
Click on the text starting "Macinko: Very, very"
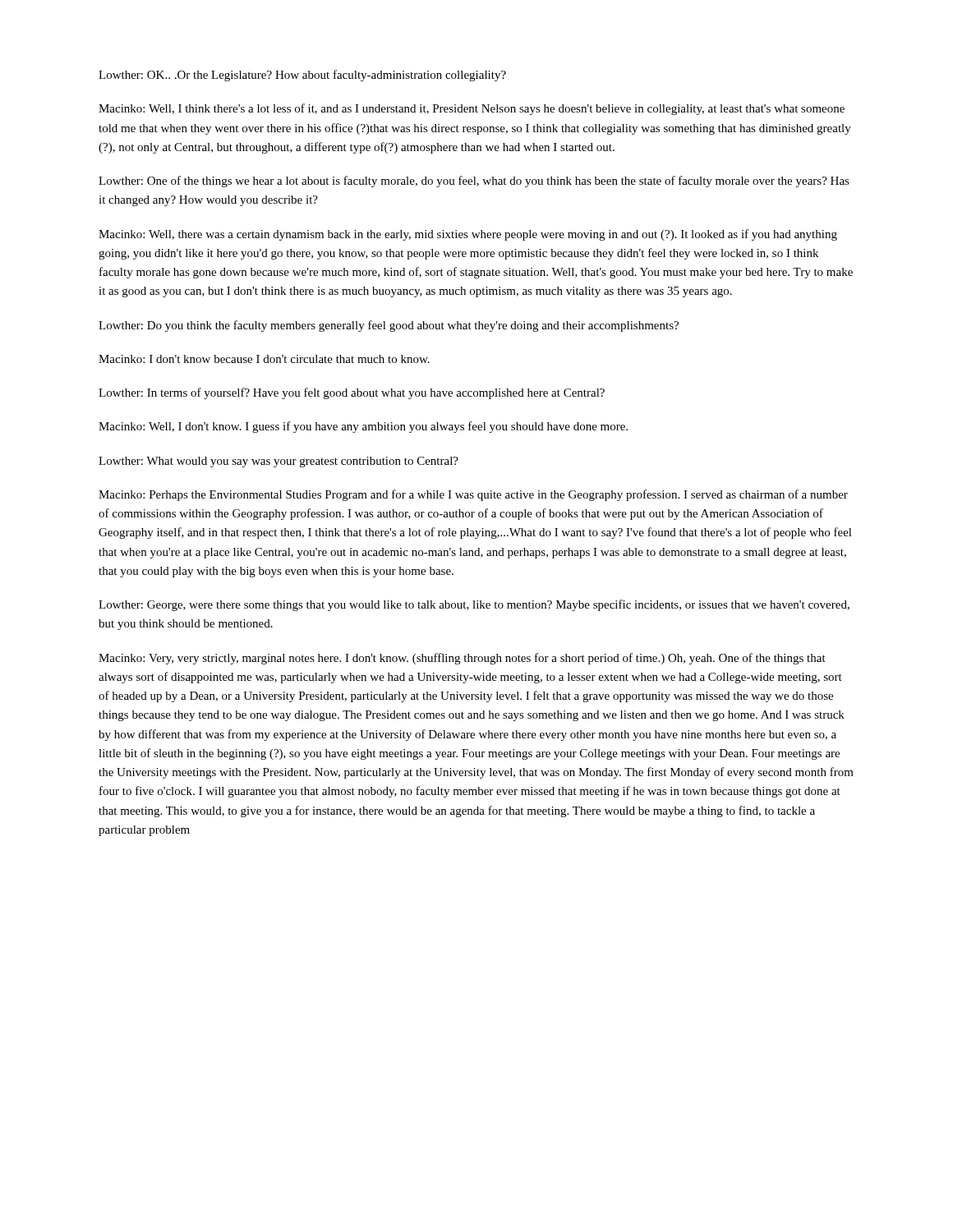click(x=476, y=743)
